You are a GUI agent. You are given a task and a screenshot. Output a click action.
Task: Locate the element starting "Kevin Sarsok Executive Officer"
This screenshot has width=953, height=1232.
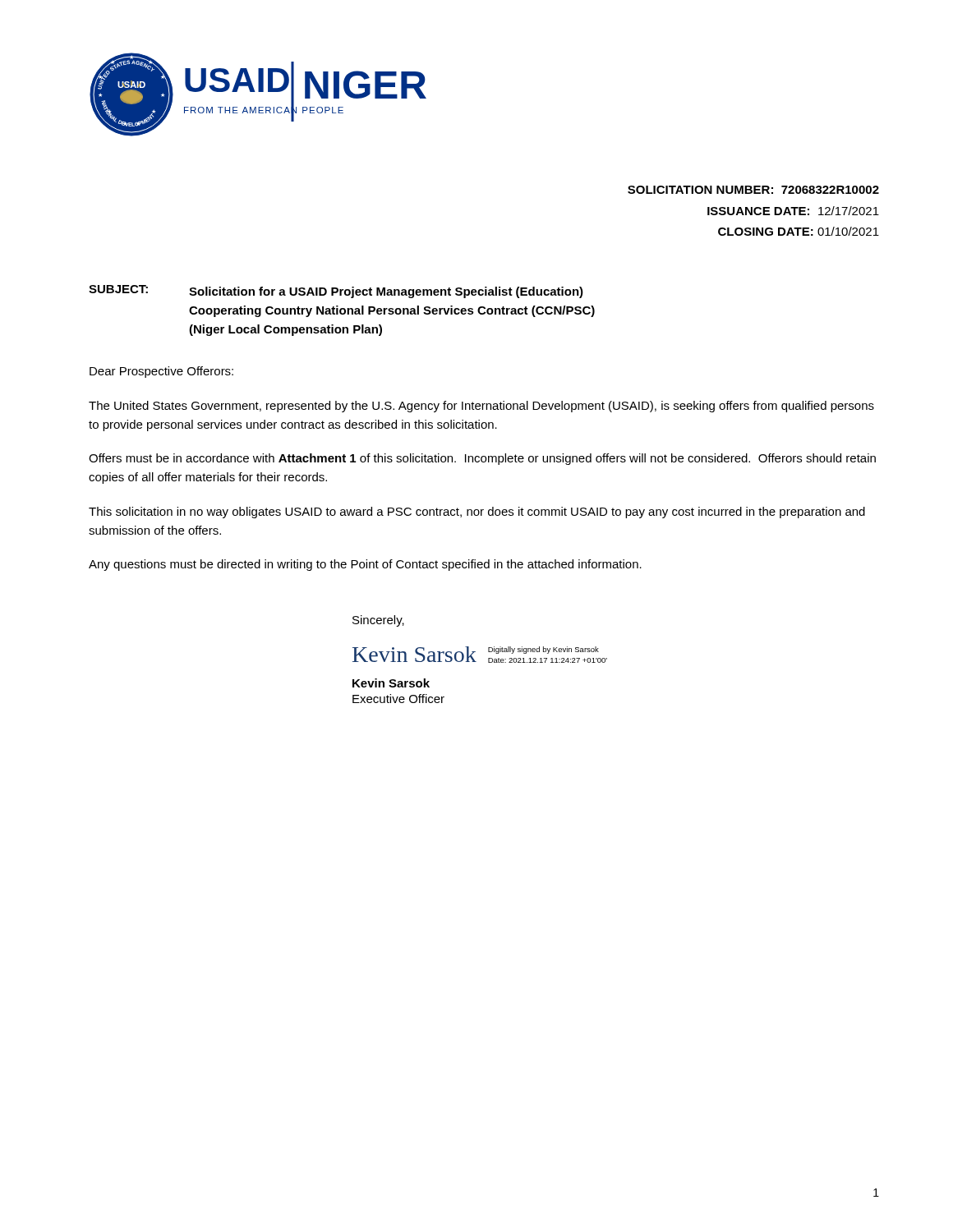coord(391,683)
